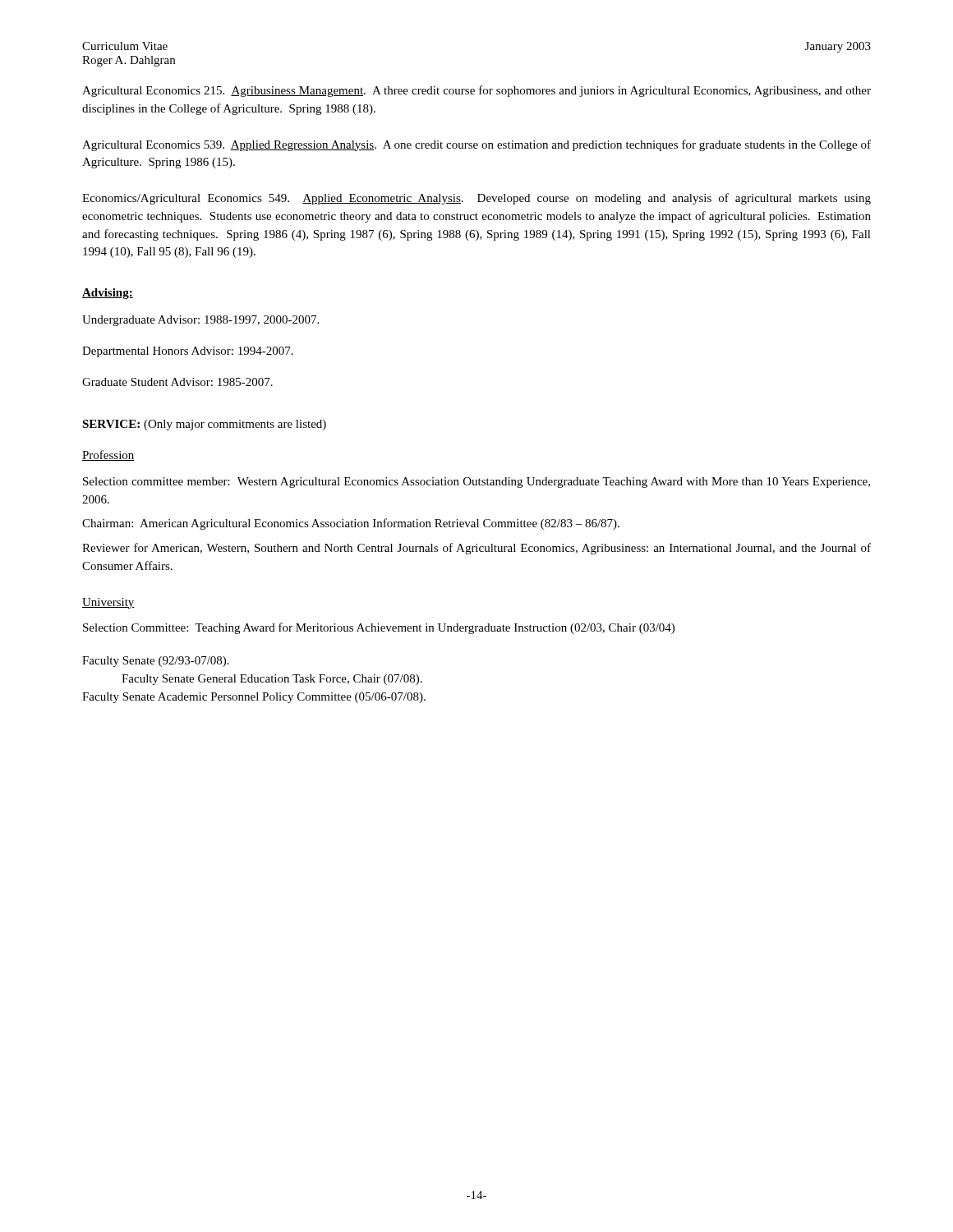Image resolution: width=953 pixels, height=1232 pixels.
Task: Where is the passage that starts "Selection Committee: Teaching"?
Action: (x=476, y=628)
